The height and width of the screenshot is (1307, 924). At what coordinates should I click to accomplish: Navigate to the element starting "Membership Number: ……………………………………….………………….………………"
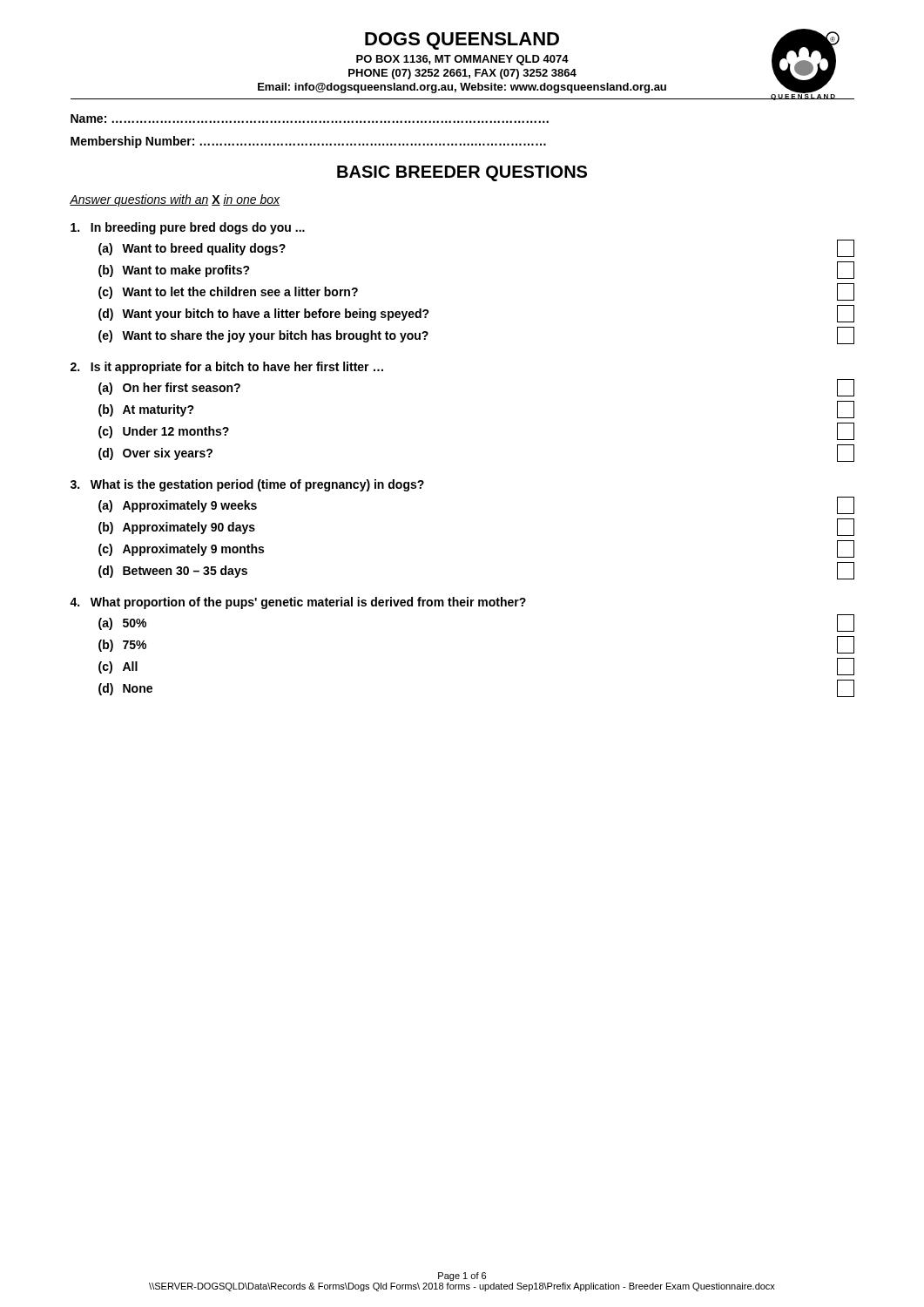click(309, 141)
